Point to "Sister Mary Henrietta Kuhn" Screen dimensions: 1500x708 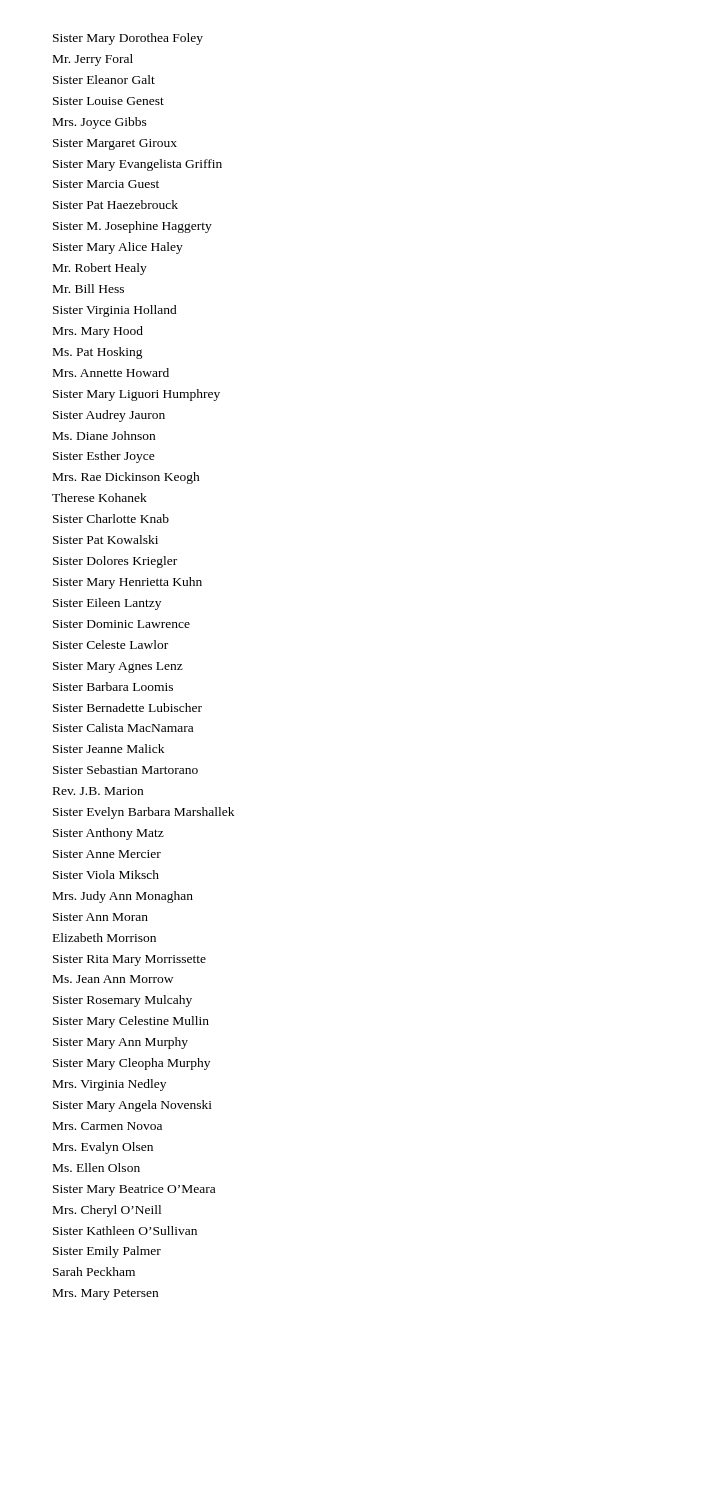click(x=127, y=581)
